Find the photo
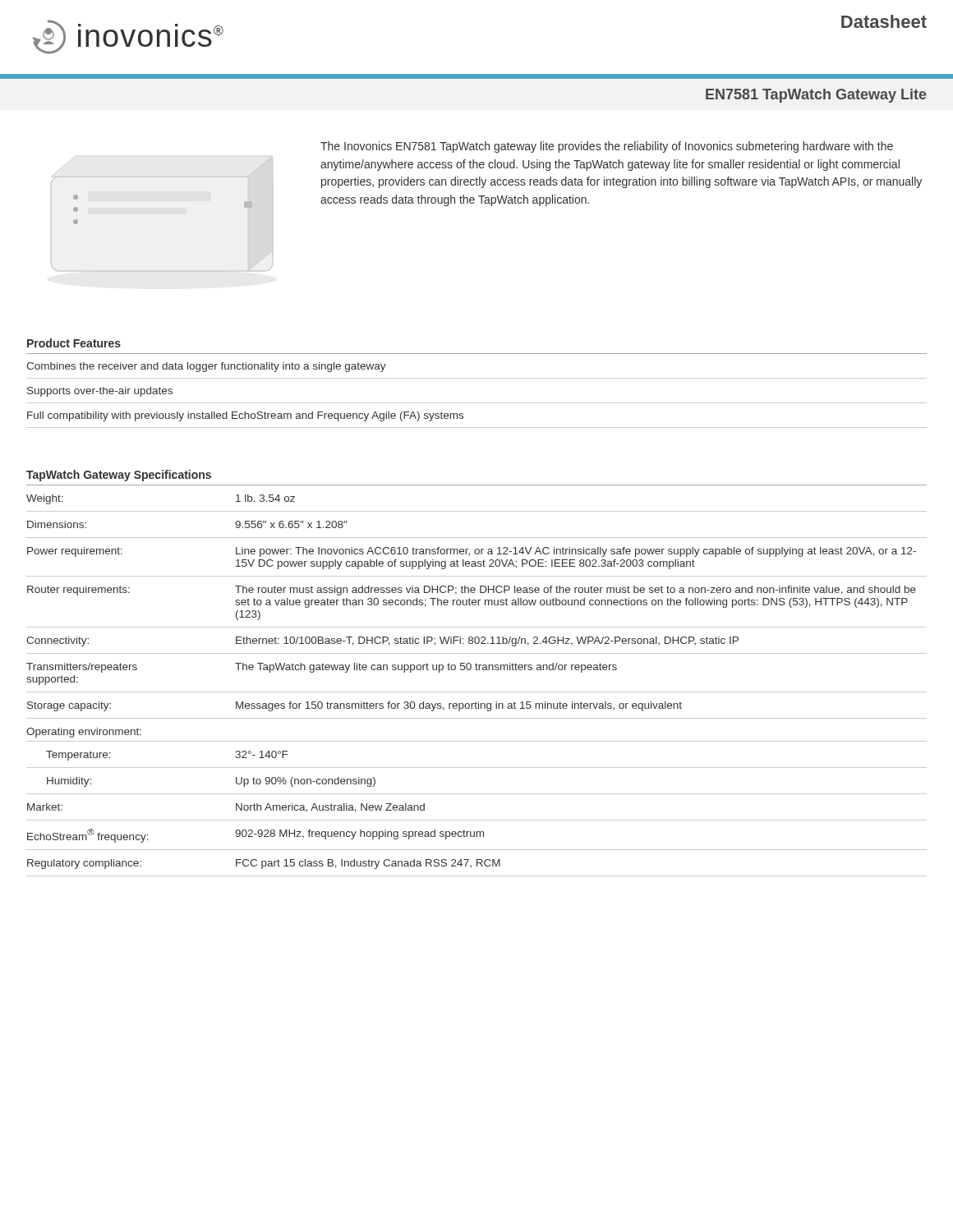Viewport: 953px width, 1232px height. click(162, 209)
